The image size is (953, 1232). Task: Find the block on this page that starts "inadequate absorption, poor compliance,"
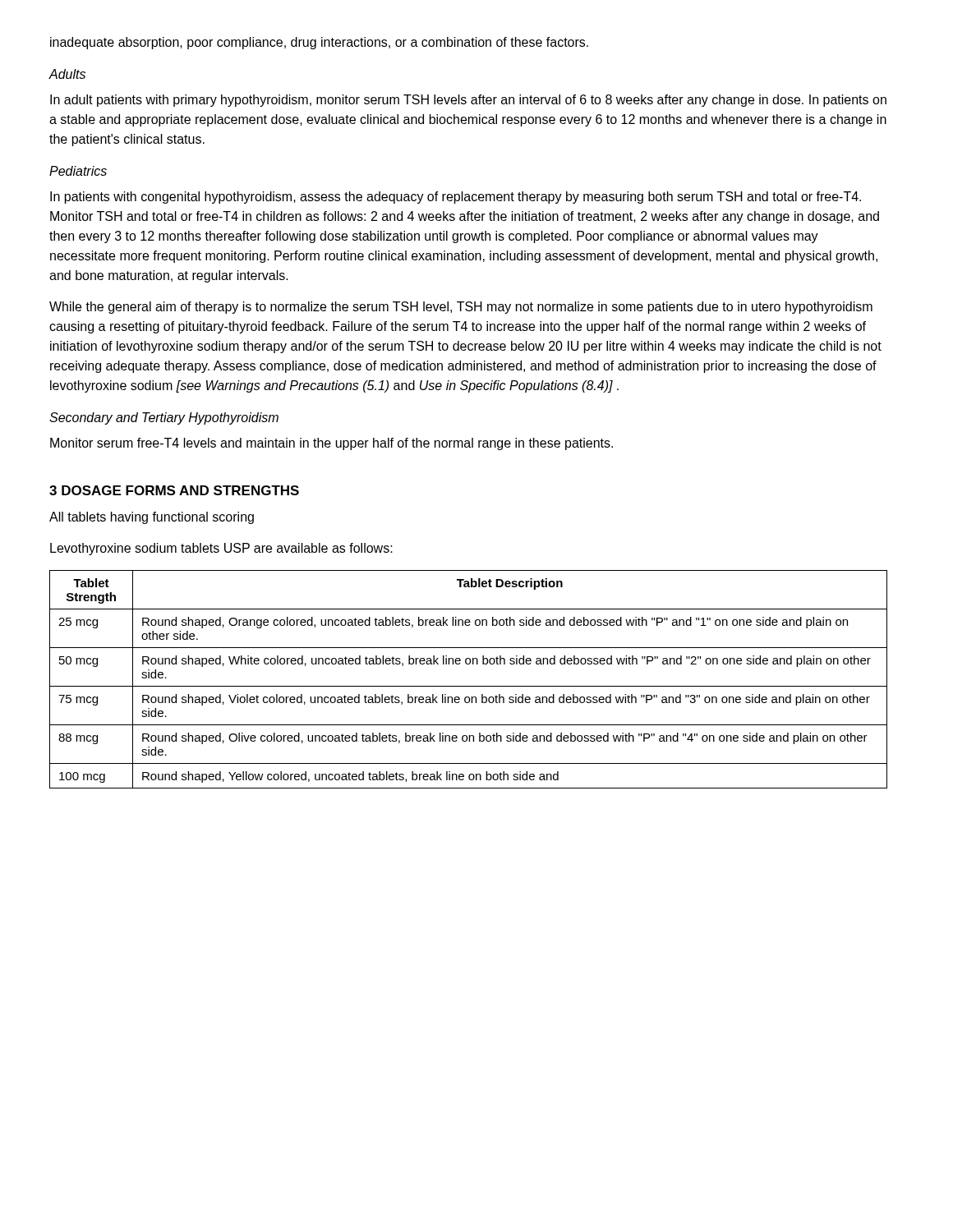[319, 42]
